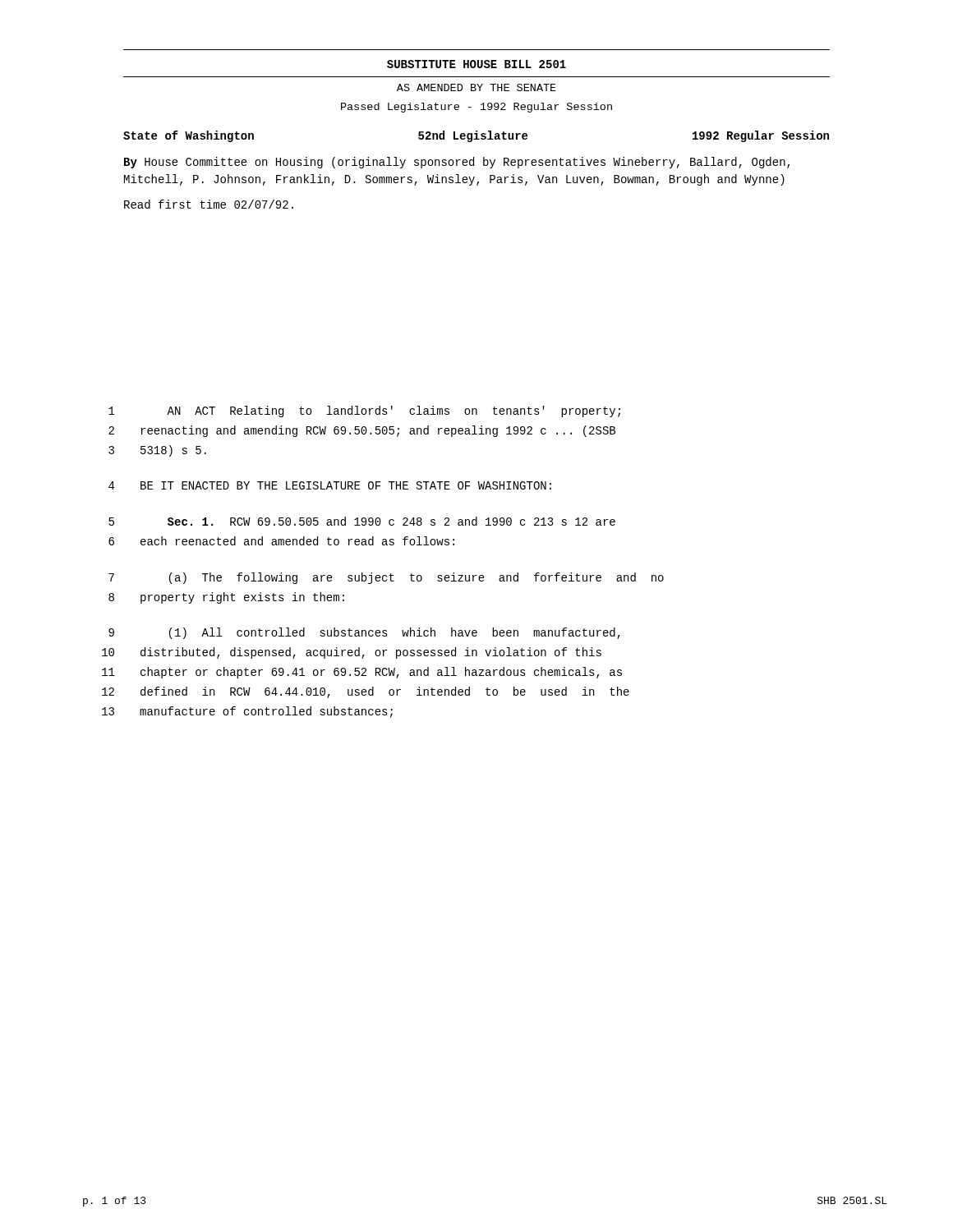
Task: Find the list item with the text "3 5318) s 5."
Action: [157, 451]
